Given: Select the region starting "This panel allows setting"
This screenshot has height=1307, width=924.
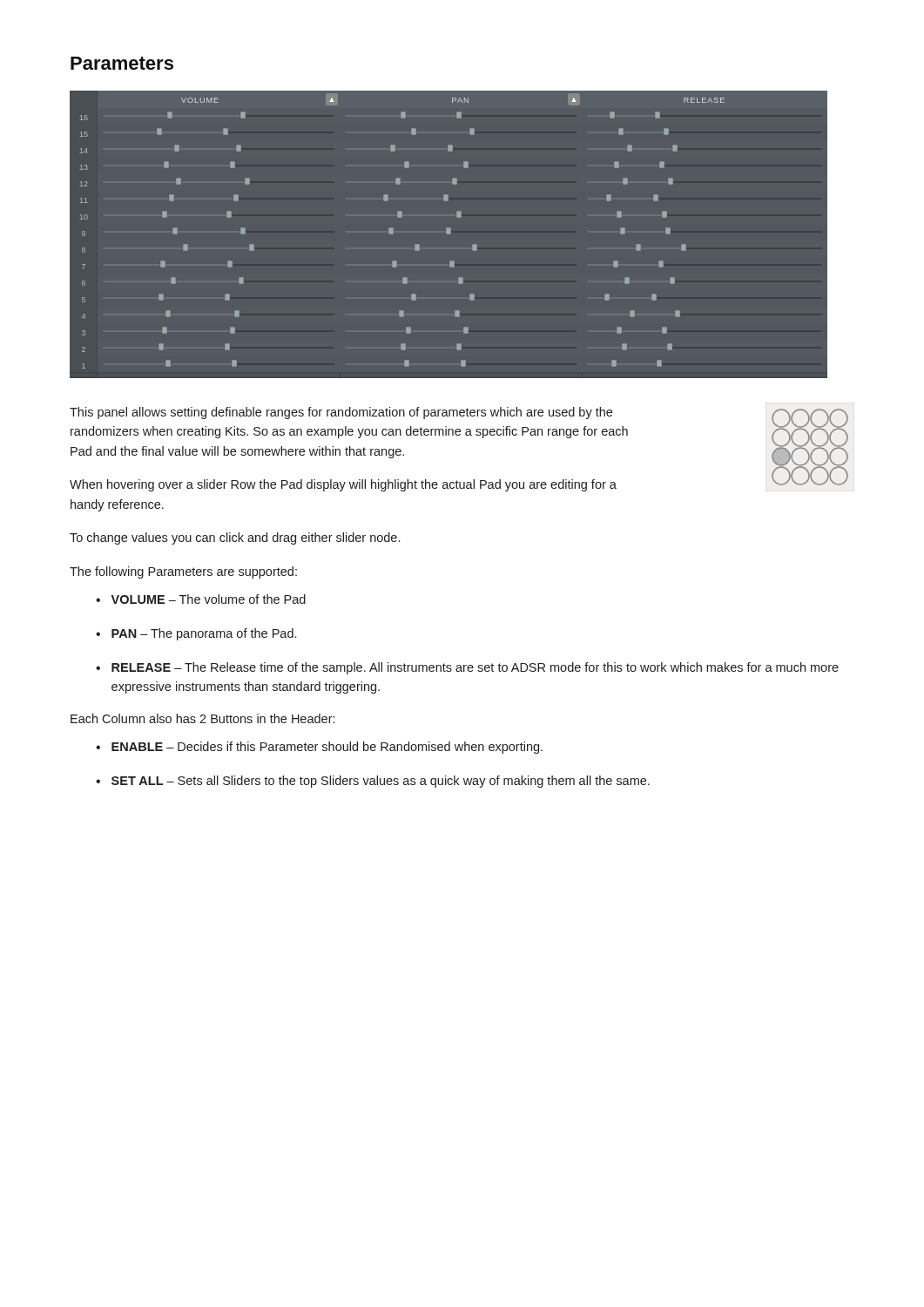Looking at the screenshot, I should 349,432.
